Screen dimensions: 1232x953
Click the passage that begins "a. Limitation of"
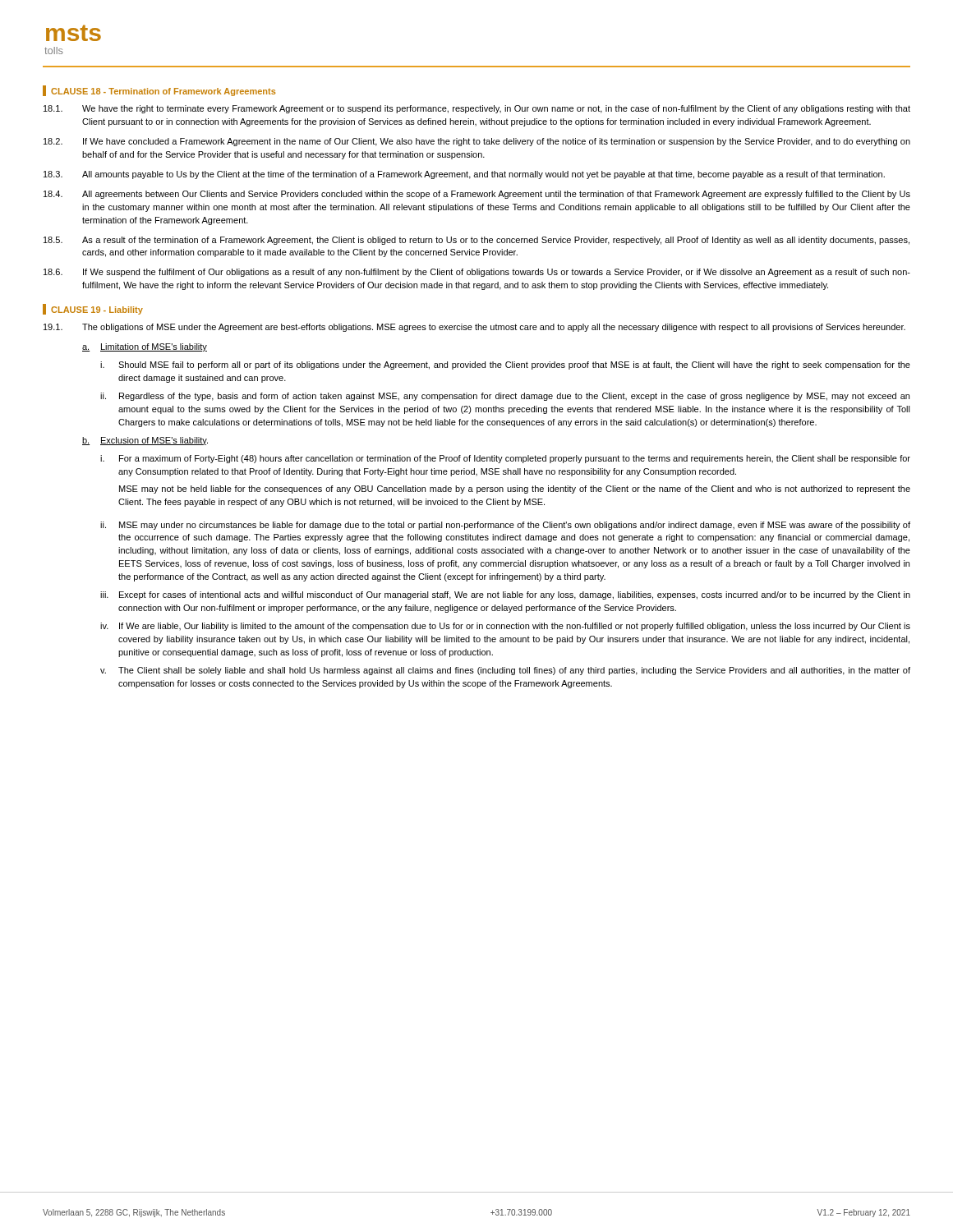145,347
